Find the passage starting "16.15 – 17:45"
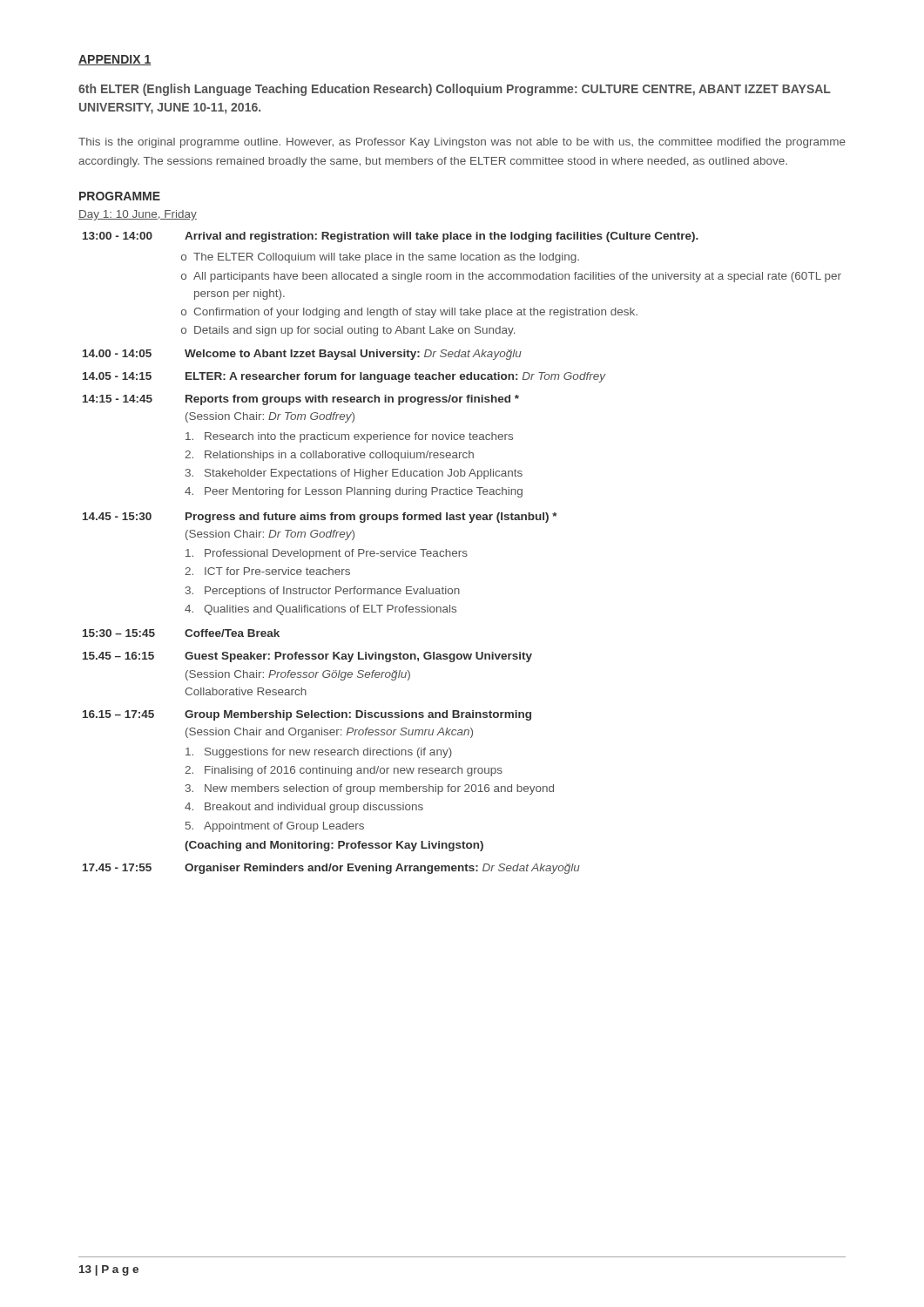Image resolution: width=924 pixels, height=1307 pixels. 462,780
